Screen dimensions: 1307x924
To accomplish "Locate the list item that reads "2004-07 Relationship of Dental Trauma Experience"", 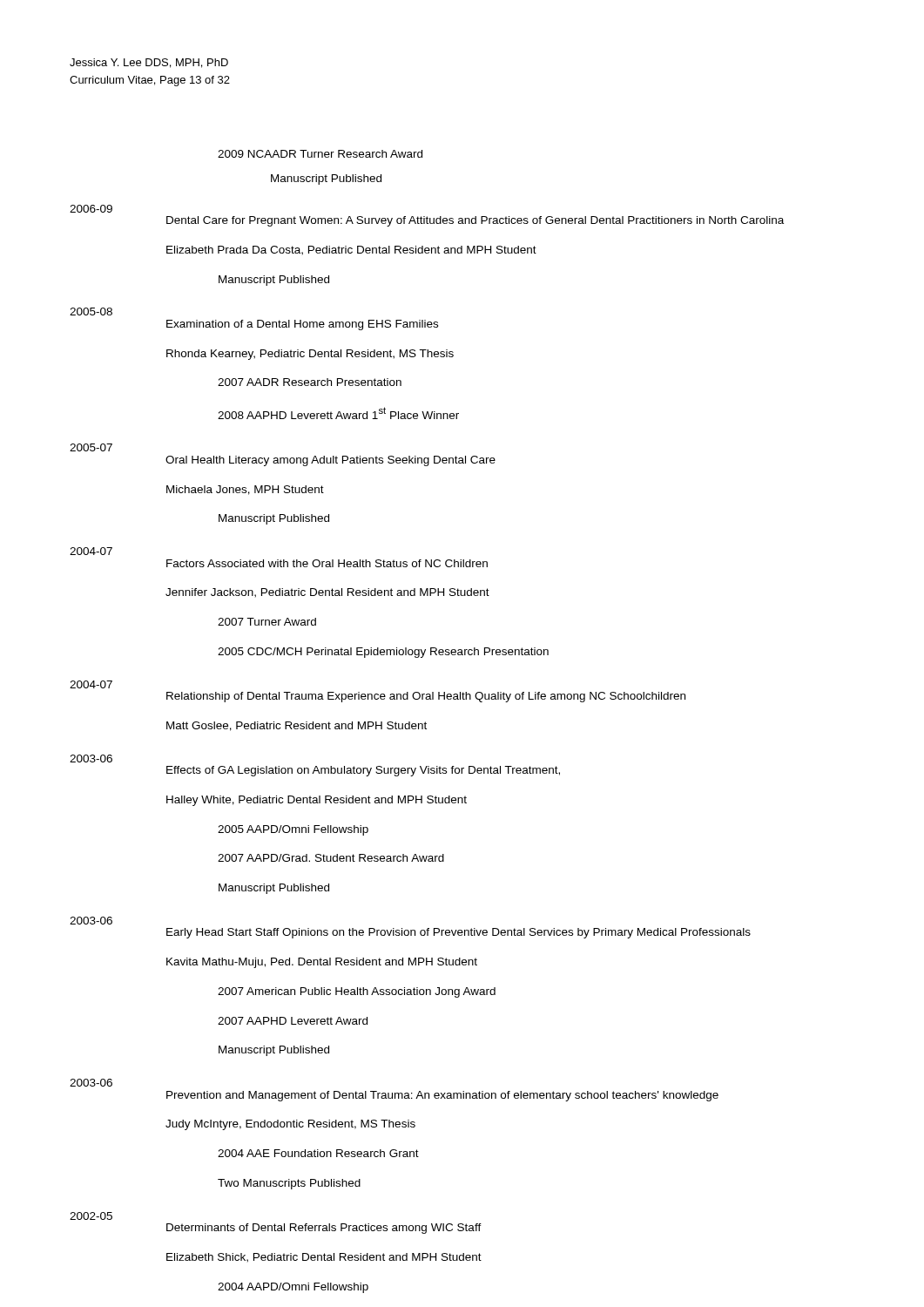I will click(x=91, y=684).
